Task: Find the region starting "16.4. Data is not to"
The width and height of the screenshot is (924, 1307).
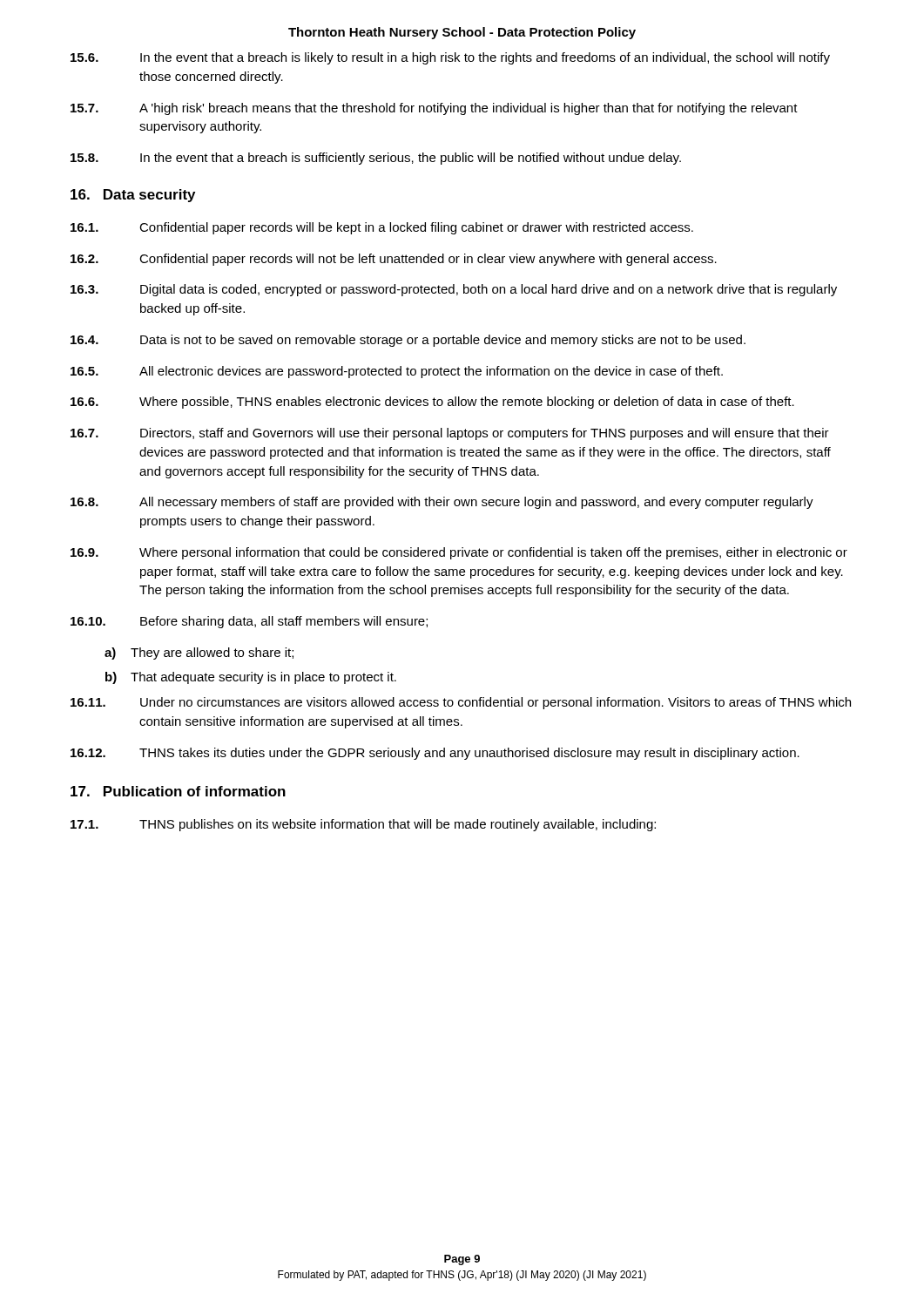Action: [462, 339]
